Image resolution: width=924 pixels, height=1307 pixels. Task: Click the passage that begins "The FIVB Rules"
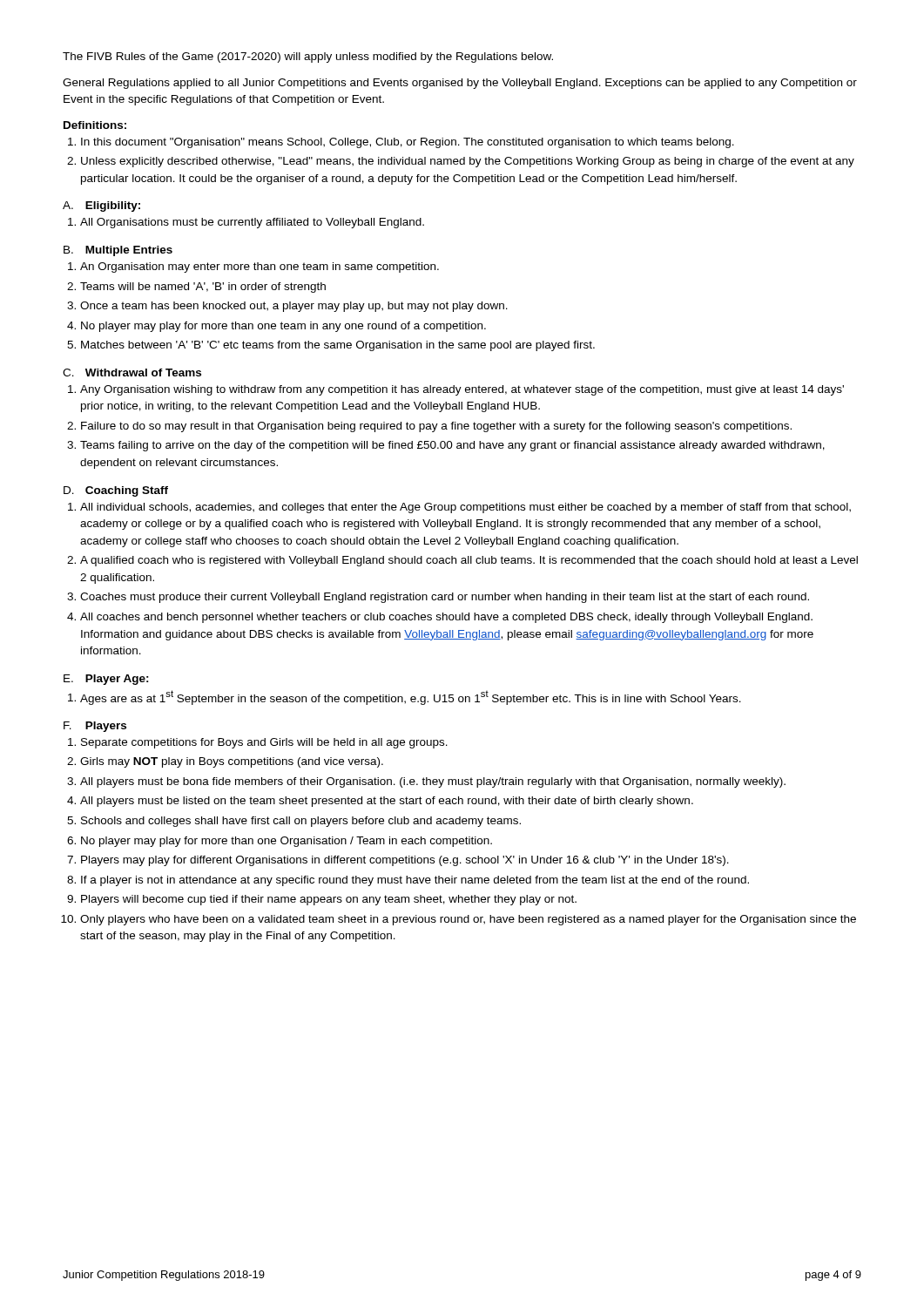pos(308,56)
